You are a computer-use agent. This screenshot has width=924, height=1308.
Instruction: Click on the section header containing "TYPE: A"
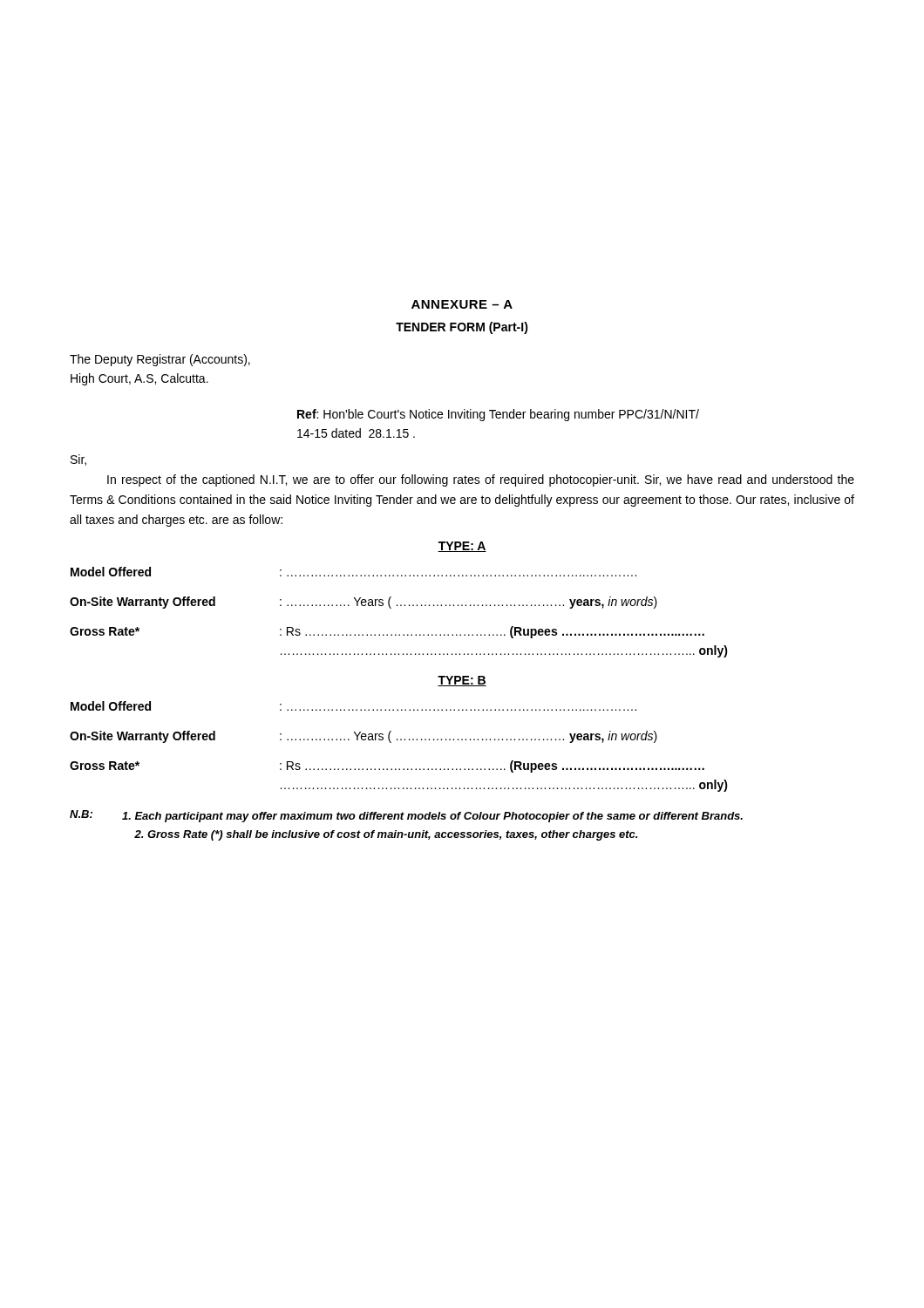coord(462,546)
